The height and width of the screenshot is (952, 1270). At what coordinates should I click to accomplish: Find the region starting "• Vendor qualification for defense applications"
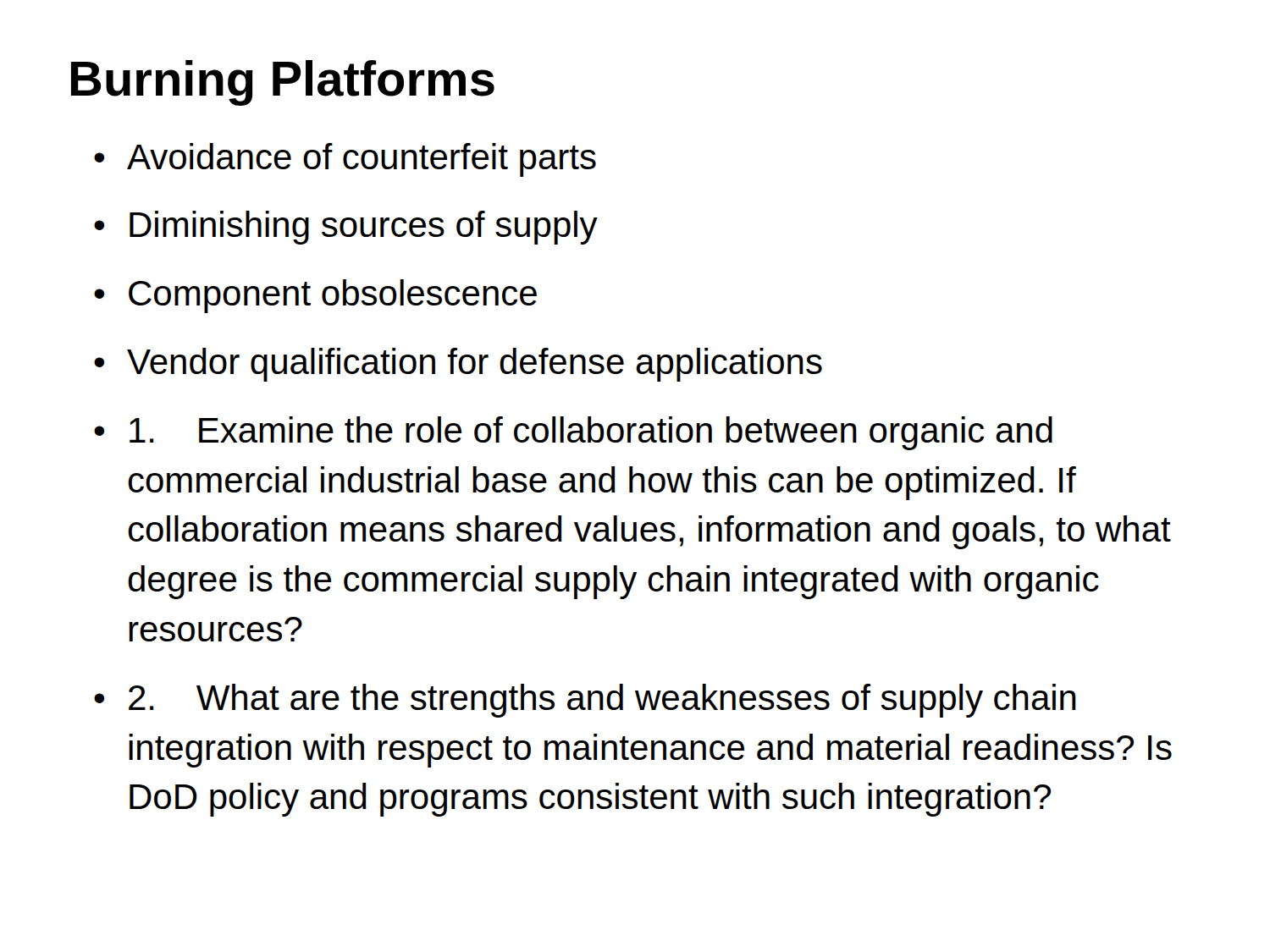[x=648, y=363]
